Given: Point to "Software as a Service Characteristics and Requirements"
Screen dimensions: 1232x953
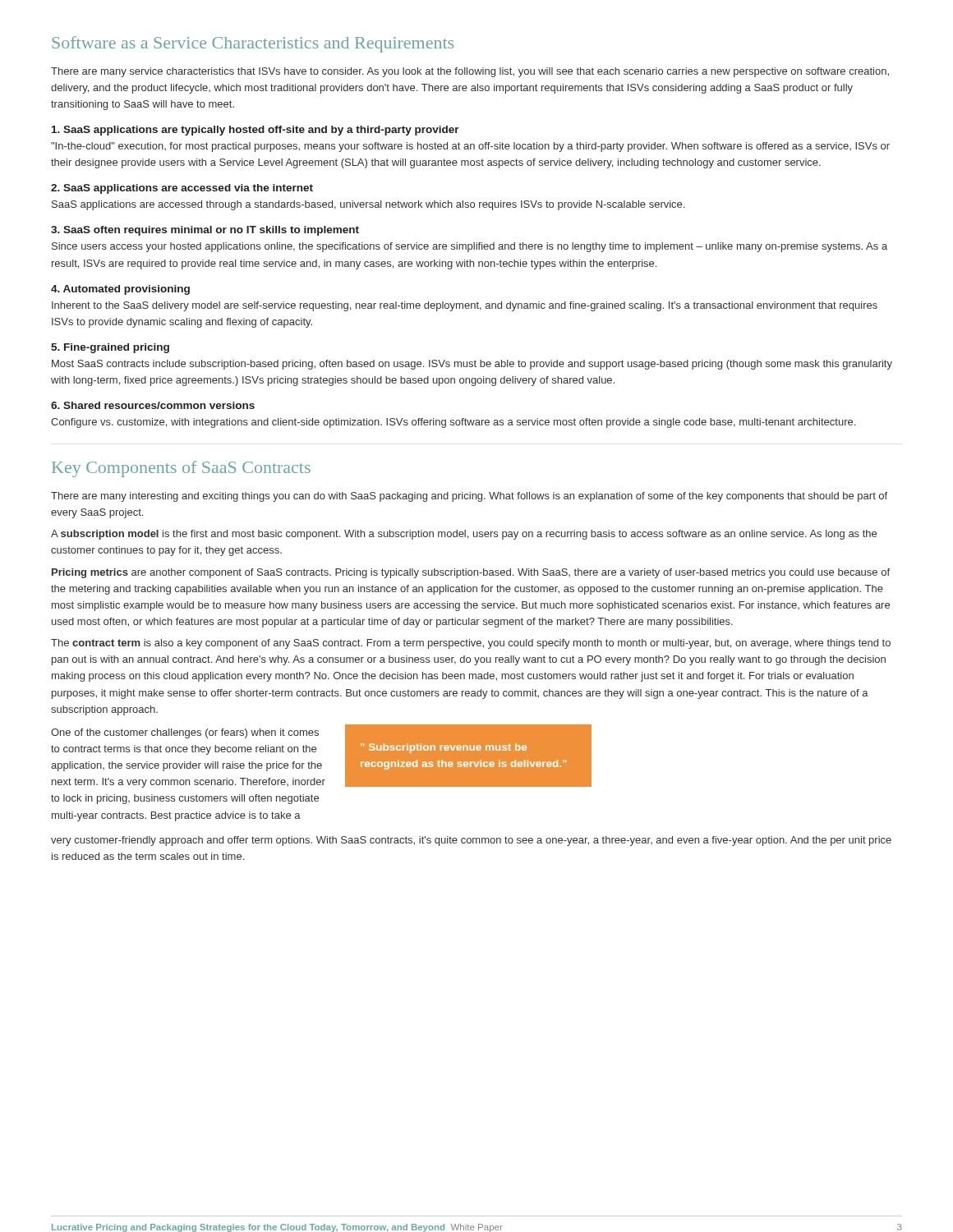Looking at the screenshot, I should (253, 42).
